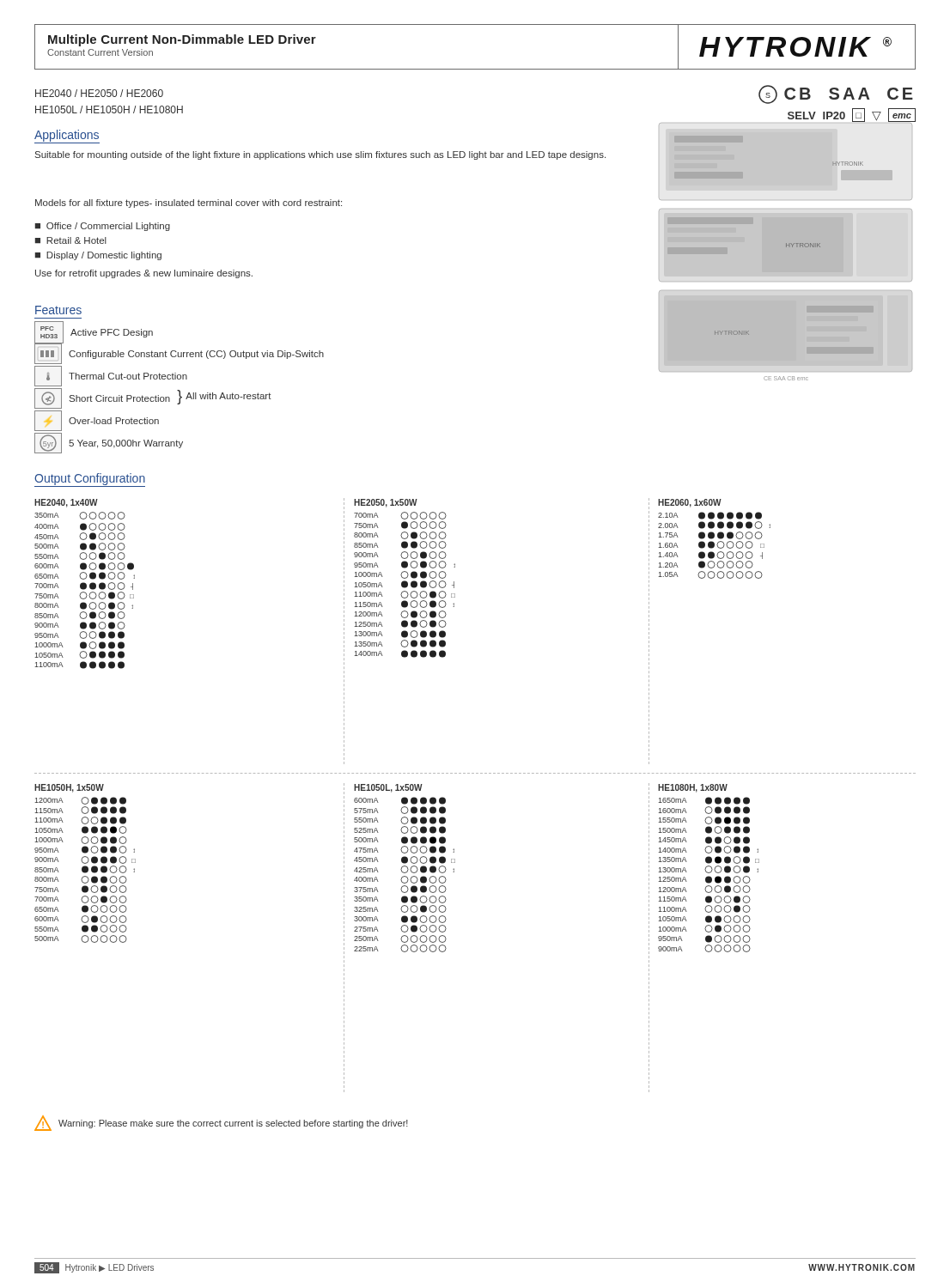This screenshot has width=950, height=1288.
Task: Select the list item containing "■ Display /"
Action: [x=98, y=255]
